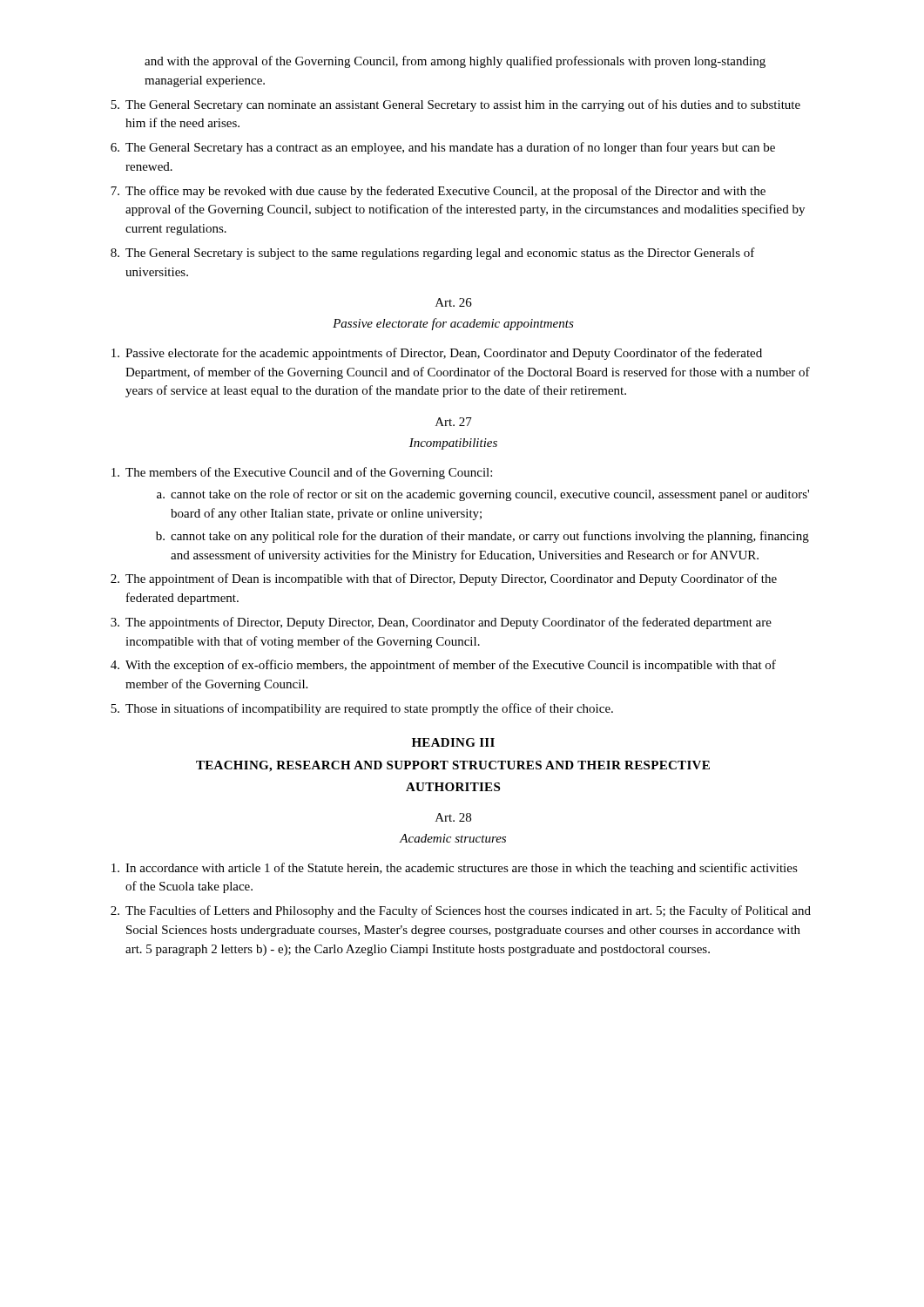Where is the passage that starts "In accordance with article 1 of"?
This screenshot has height=1307, width=924.
tap(453, 878)
